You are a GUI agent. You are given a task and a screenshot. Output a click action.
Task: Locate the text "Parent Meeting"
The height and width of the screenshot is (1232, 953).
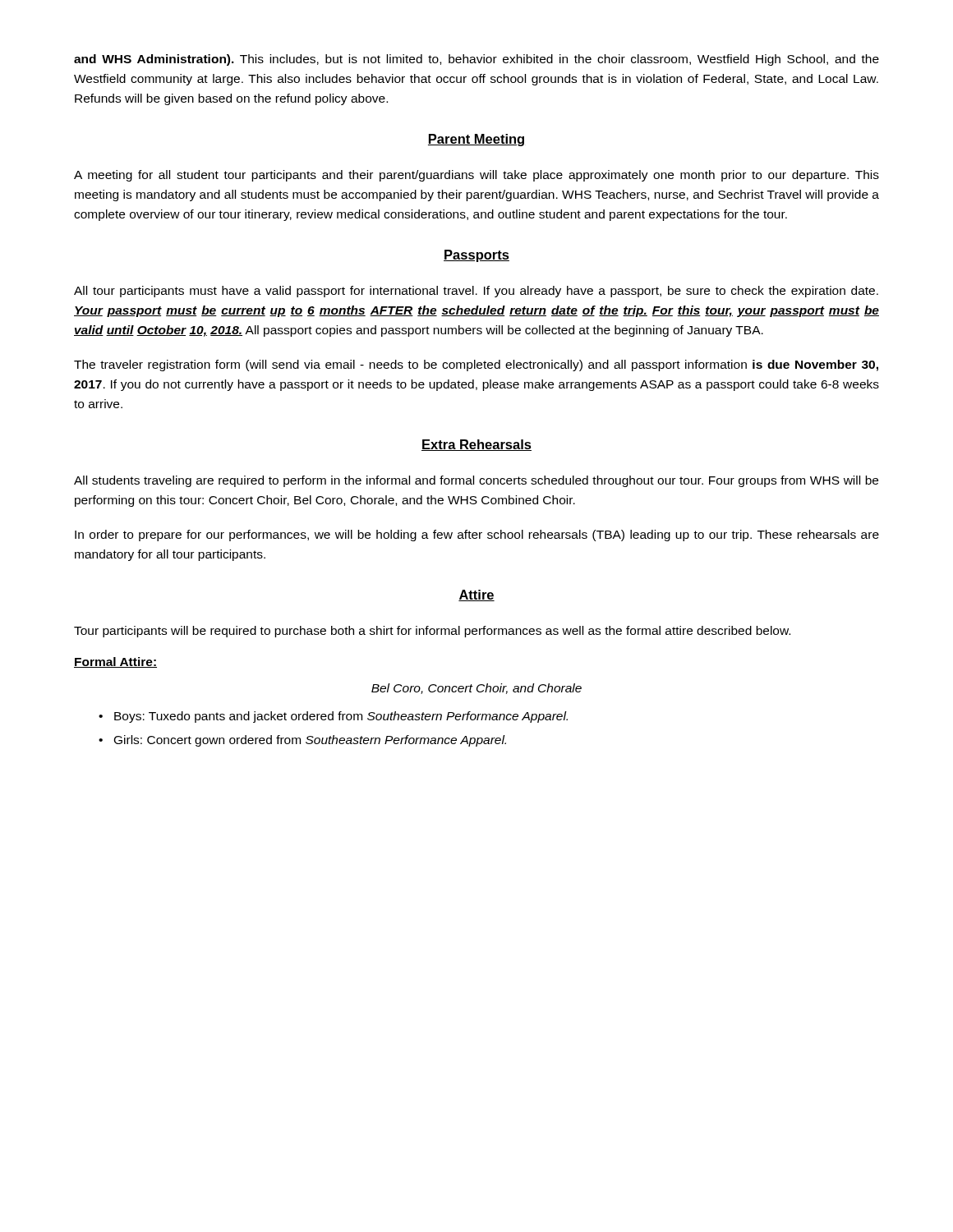[476, 139]
